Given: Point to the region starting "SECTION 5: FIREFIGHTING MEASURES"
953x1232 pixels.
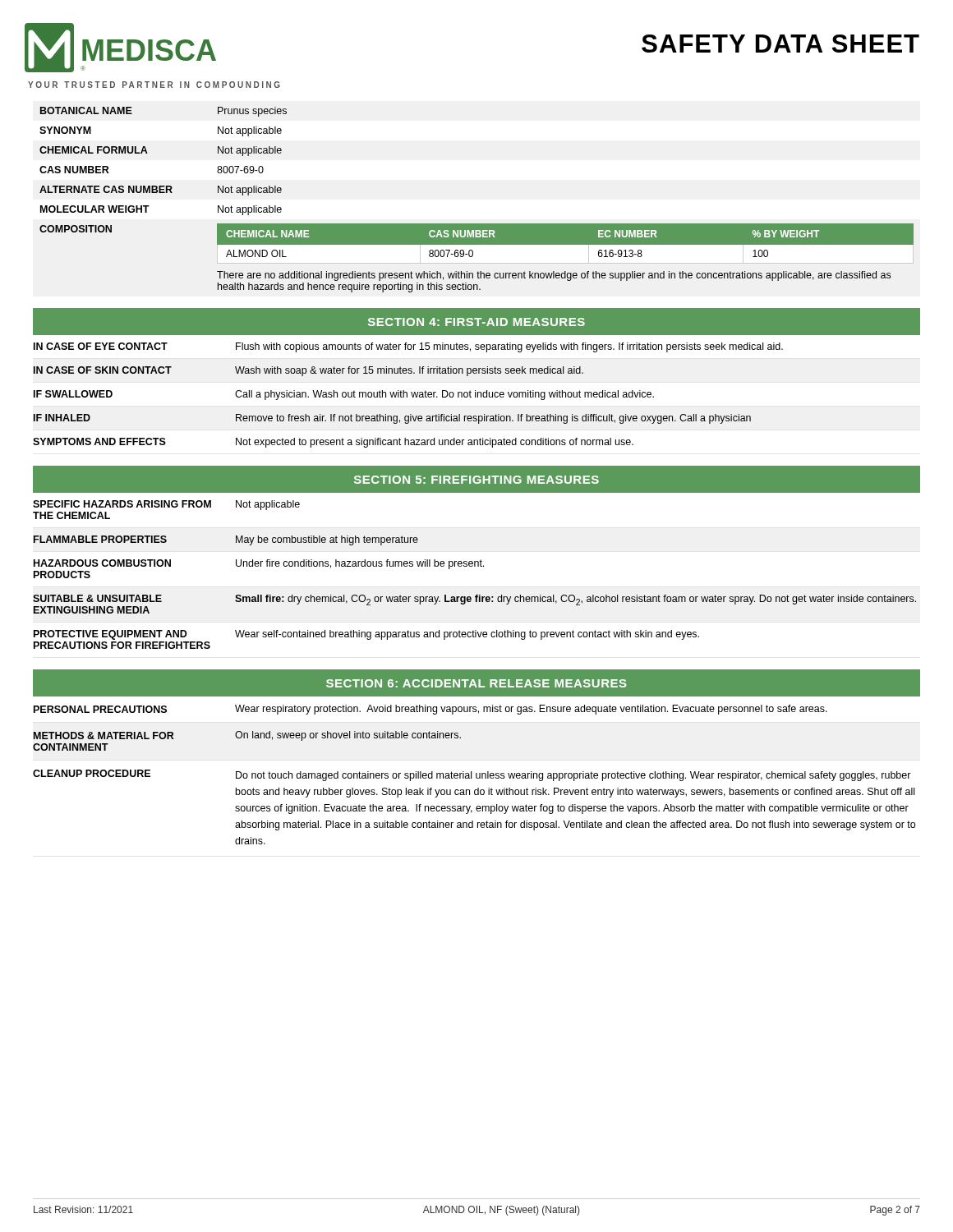Looking at the screenshot, I should (x=476, y=479).
